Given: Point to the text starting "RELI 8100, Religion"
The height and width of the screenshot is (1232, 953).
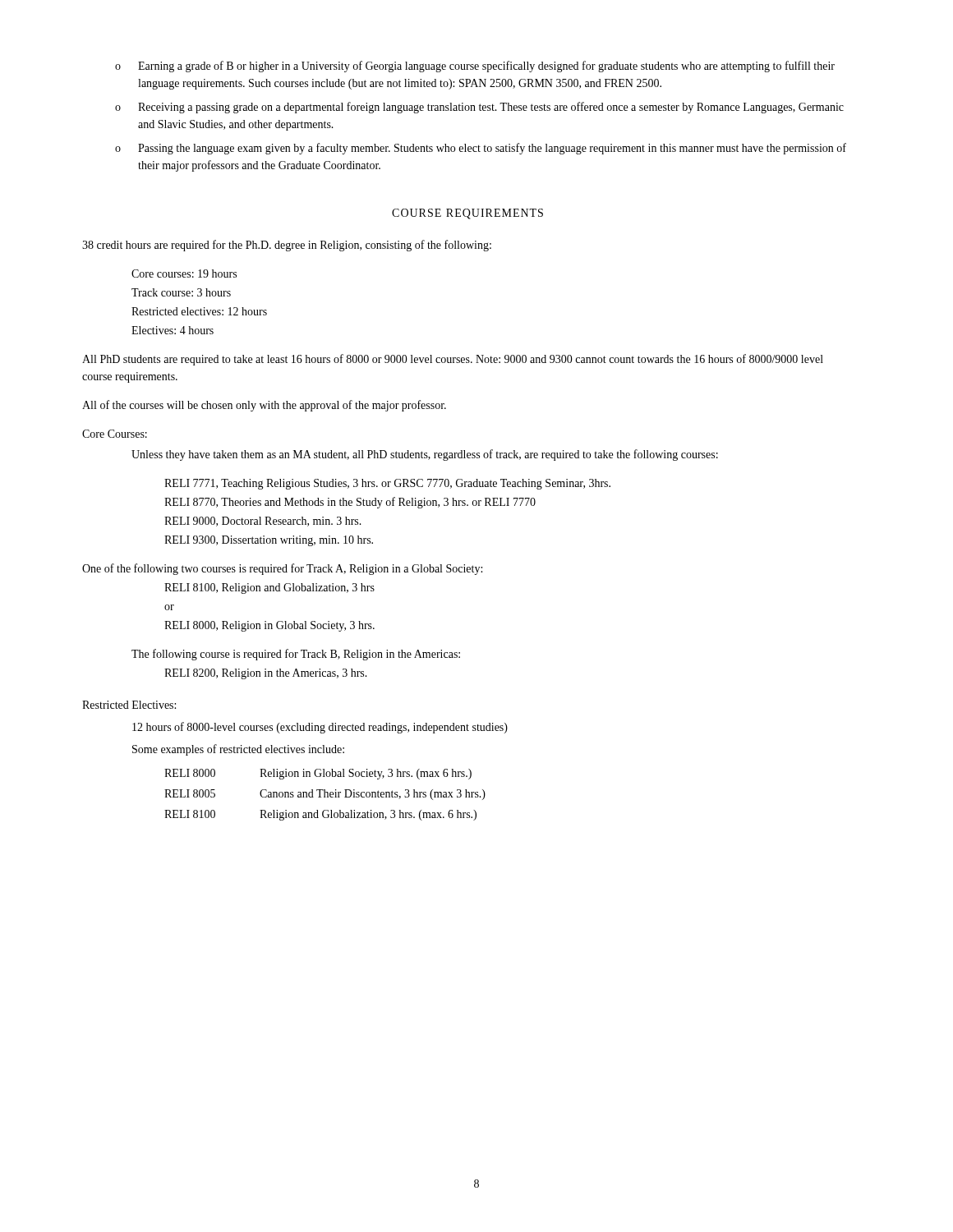Looking at the screenshot, I should (x=269, y=588).
